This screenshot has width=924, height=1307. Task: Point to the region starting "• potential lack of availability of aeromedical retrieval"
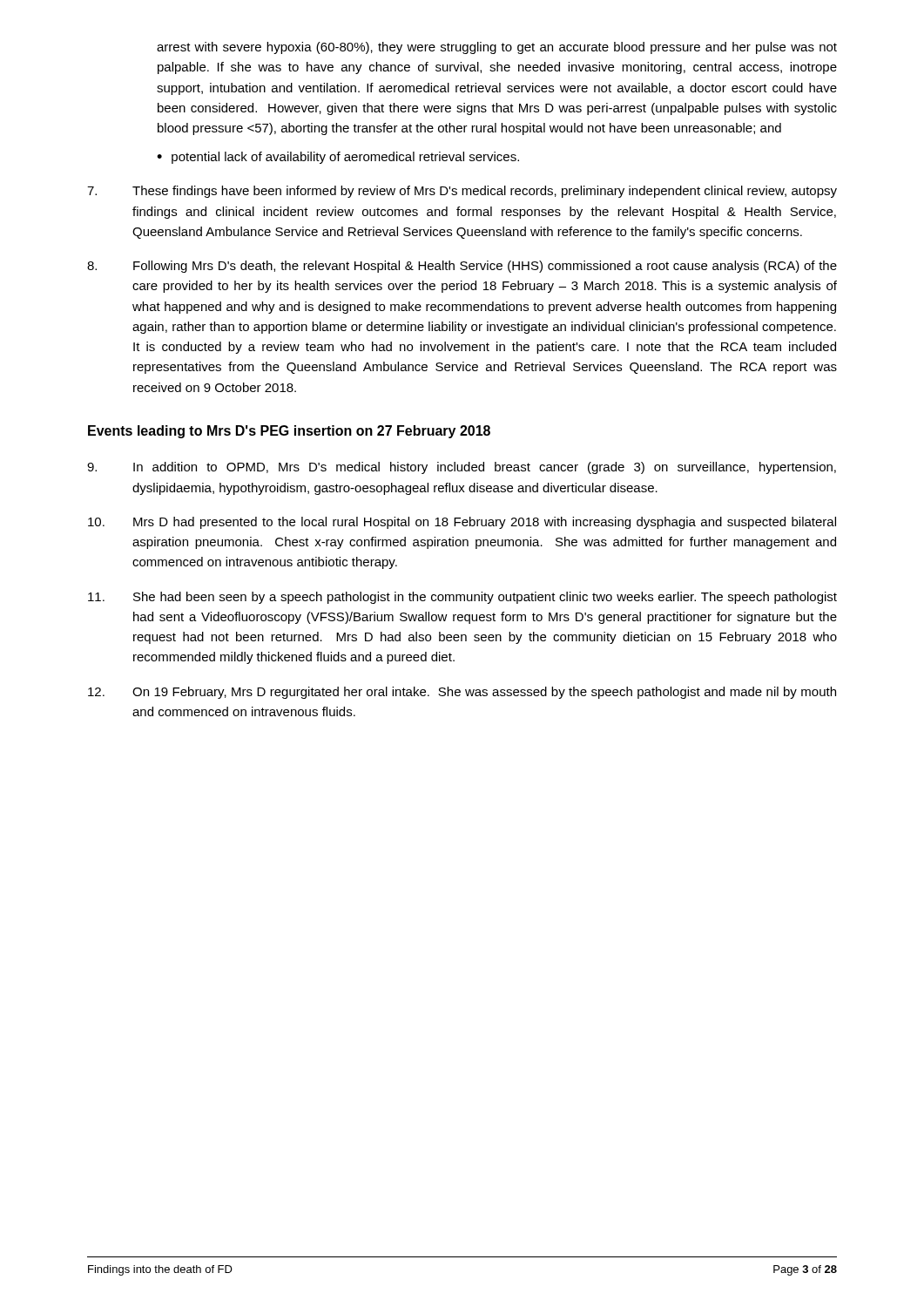point(339,158)
